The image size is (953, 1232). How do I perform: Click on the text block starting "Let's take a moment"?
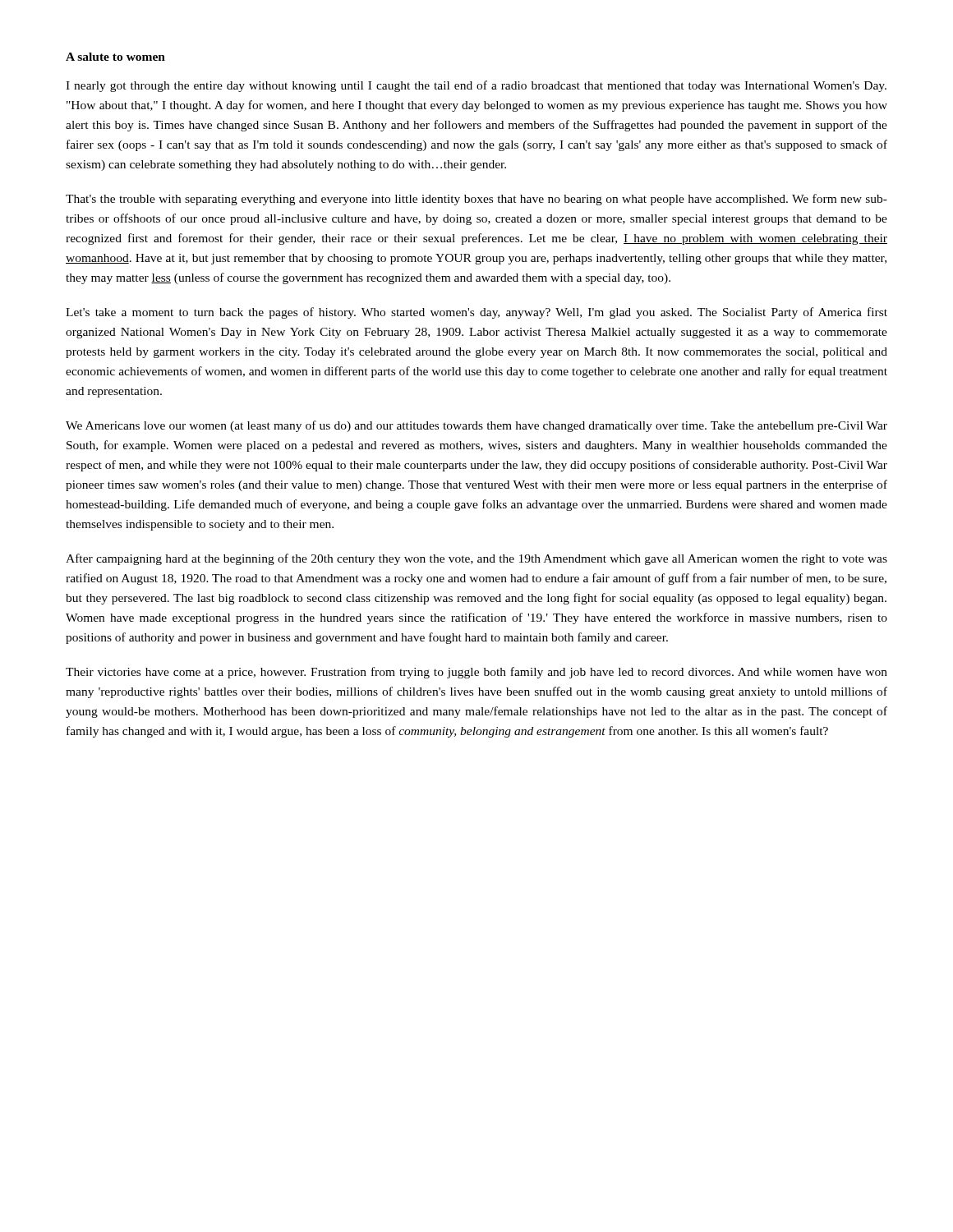pos(476,351)
